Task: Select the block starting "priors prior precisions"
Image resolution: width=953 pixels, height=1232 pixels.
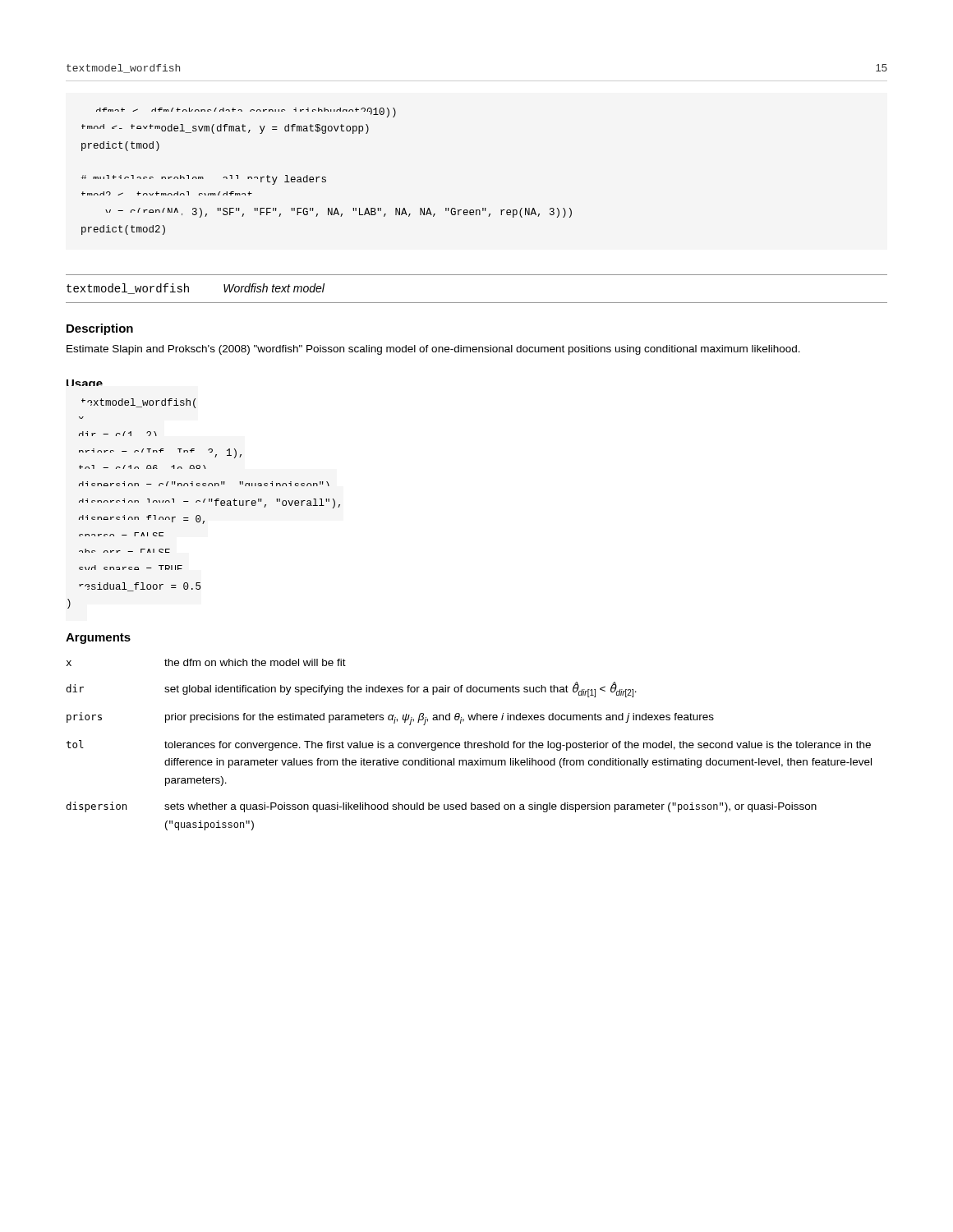Action: pos(476,718)
